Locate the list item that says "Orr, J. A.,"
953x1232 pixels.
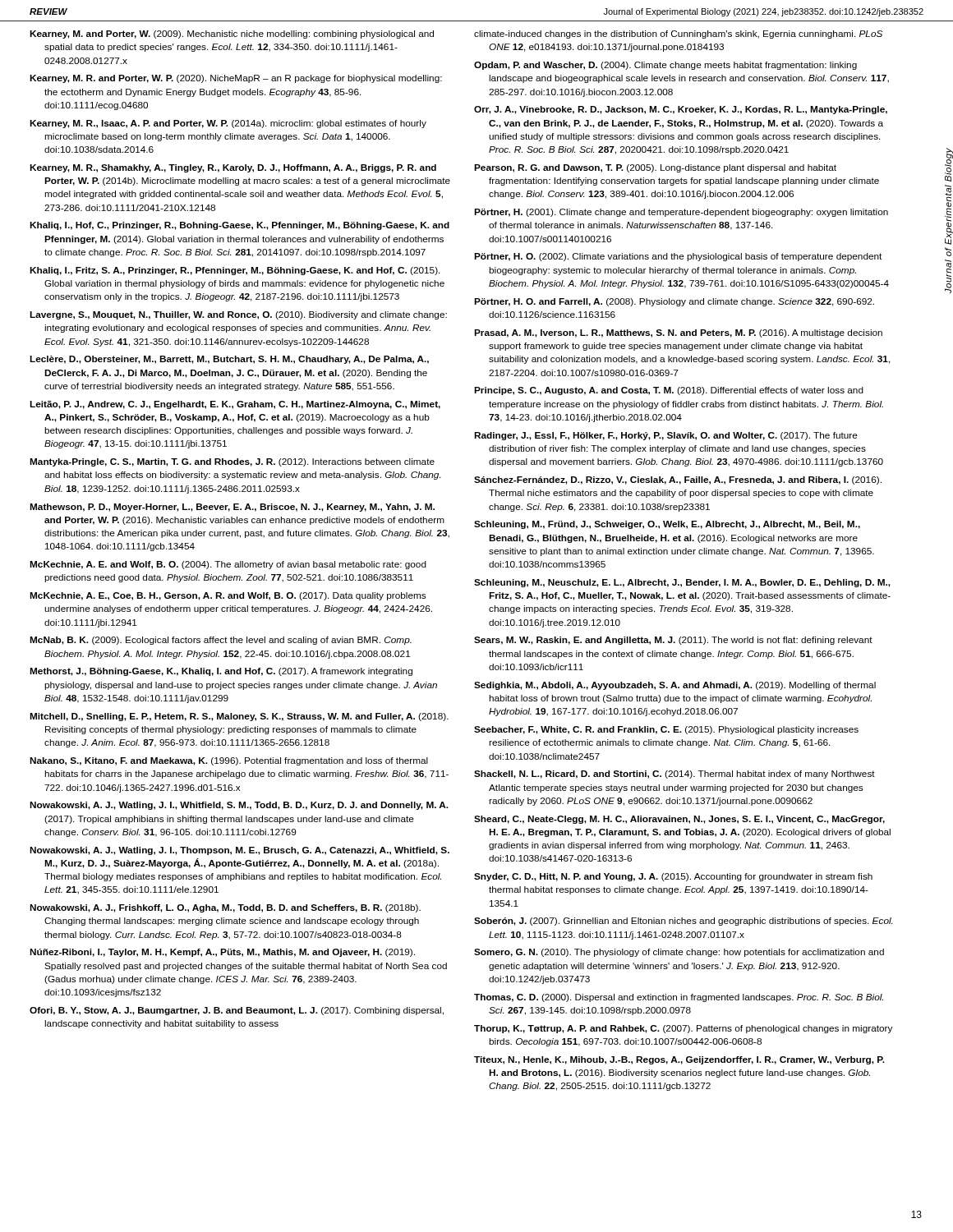pyautogui.click(x=681, y=130)
